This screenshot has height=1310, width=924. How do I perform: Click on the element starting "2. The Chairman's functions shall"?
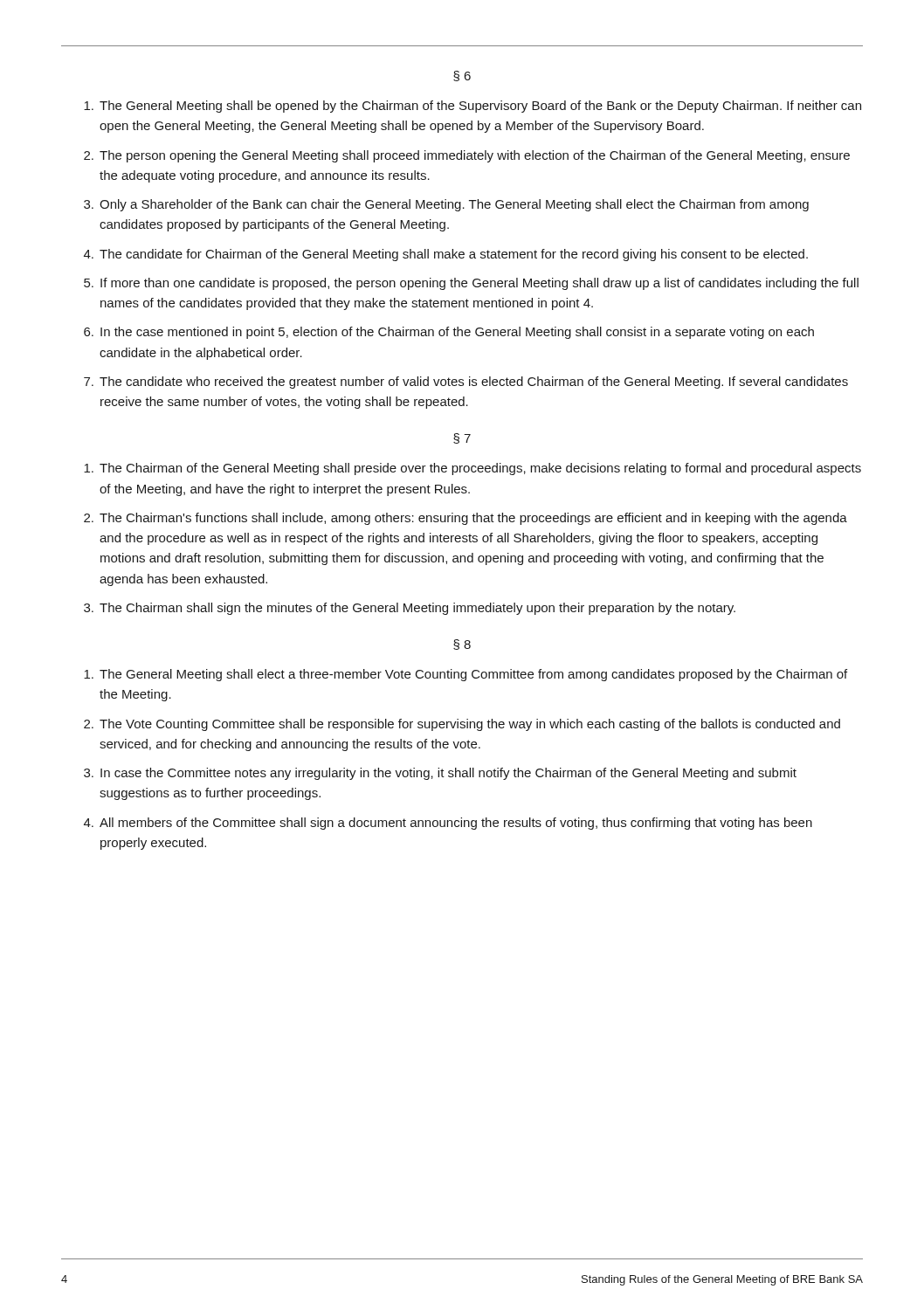point(462,548)
